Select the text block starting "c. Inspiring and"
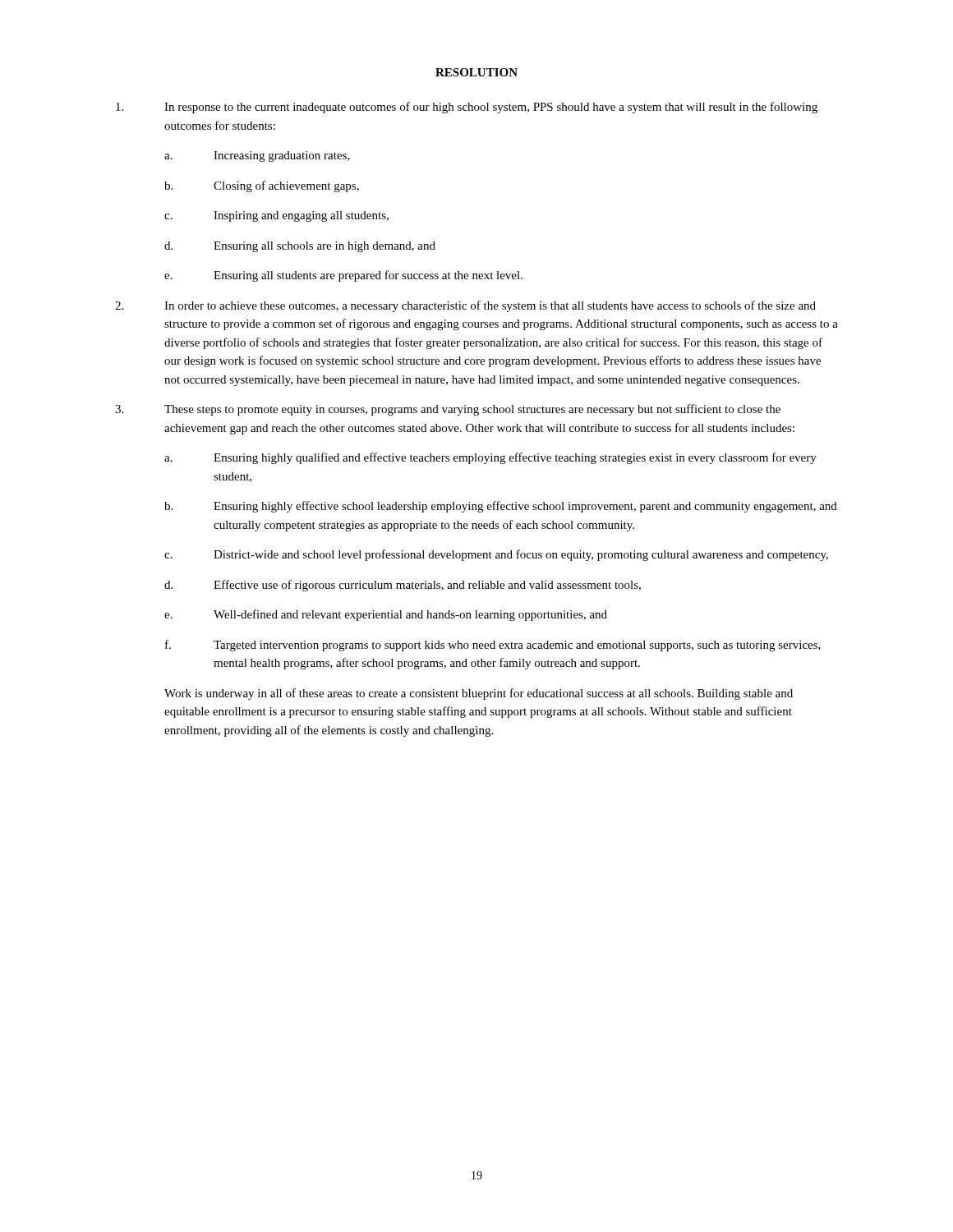Screen dimensions: 1232x953 click(276, 216)
